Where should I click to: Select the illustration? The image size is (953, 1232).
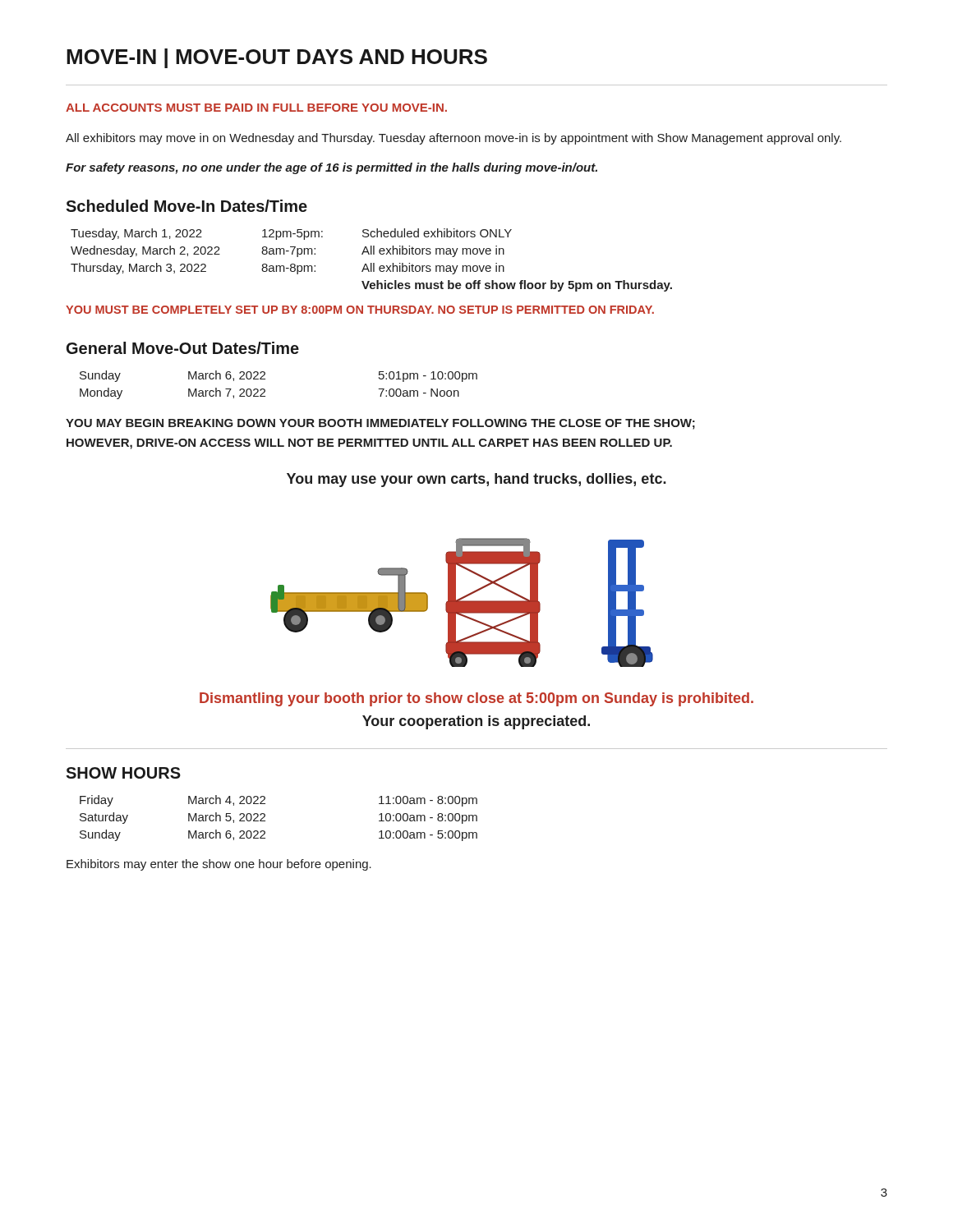476,586
